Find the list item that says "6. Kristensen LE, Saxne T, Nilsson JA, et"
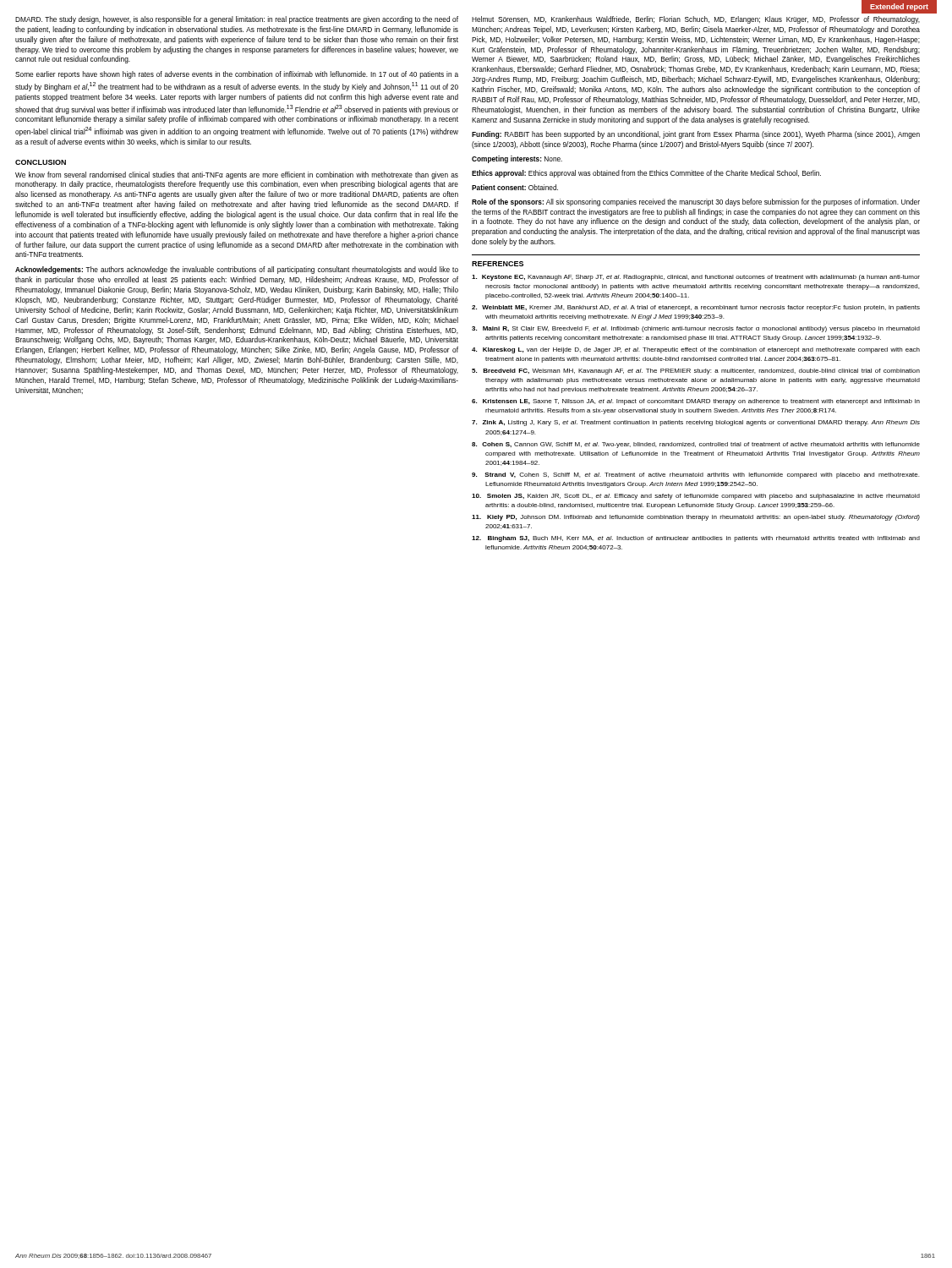952x1268 pixels. (x=696, y=406)
